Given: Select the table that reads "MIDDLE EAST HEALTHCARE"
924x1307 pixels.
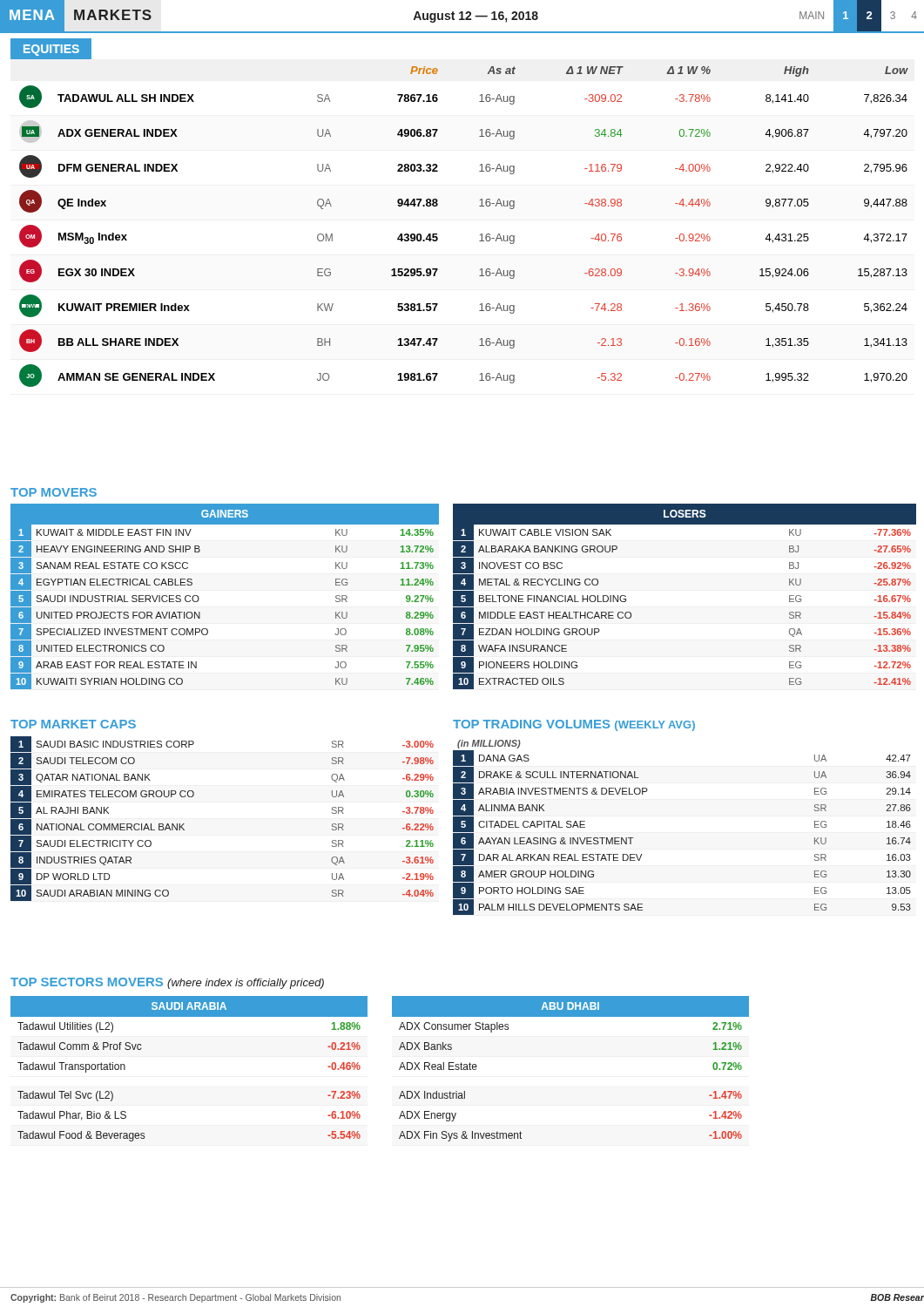Looking at the screenshot, I should pyautogui.click(x=684, y=597).
